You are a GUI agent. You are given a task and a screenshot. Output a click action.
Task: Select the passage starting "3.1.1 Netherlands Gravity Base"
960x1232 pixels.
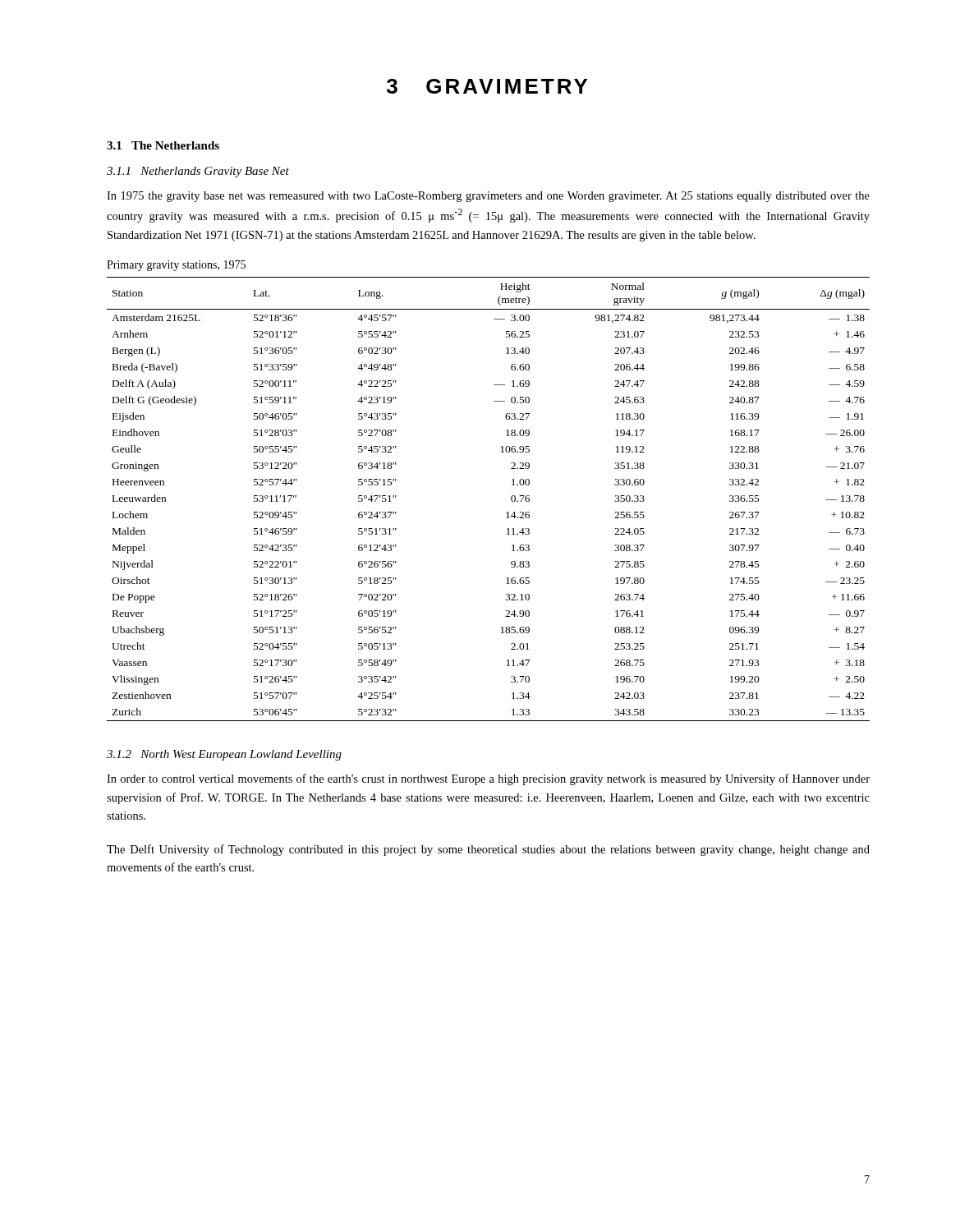point(198,172)
